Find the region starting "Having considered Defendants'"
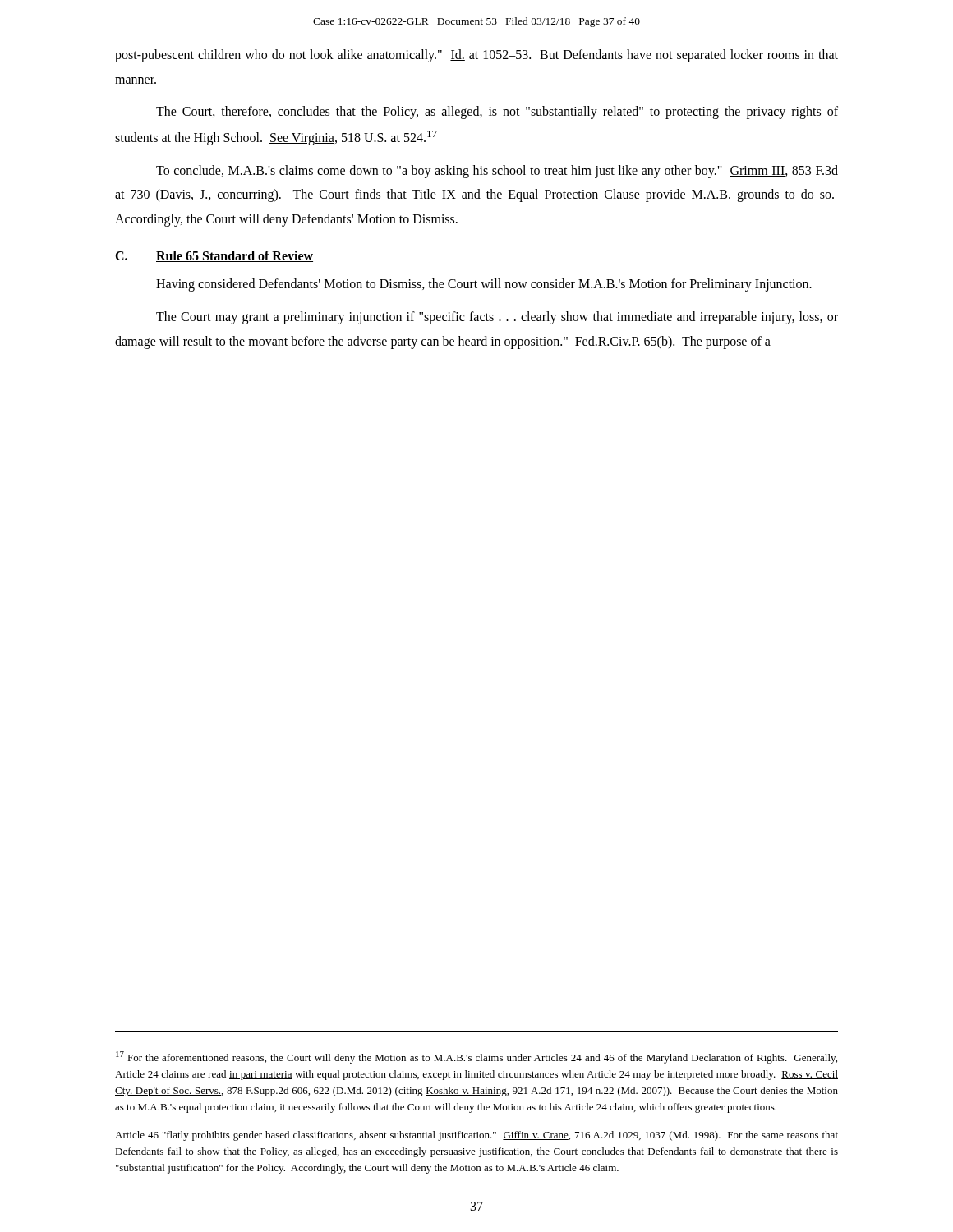The height and width of the screenshot is (1232, 953). (x=476, y=284)
